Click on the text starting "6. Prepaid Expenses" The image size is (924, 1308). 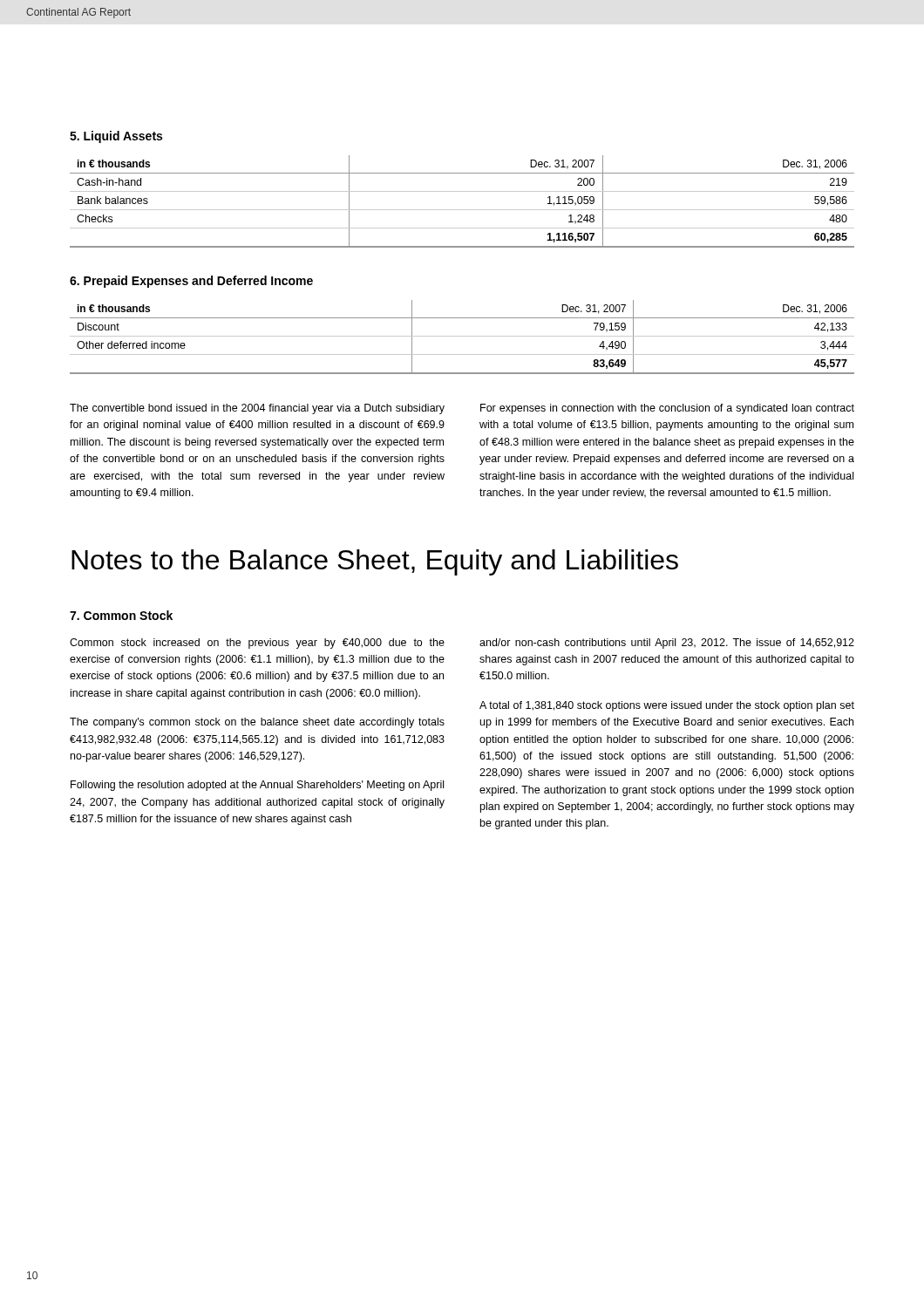pyautogui.click(x=191, y=281)
